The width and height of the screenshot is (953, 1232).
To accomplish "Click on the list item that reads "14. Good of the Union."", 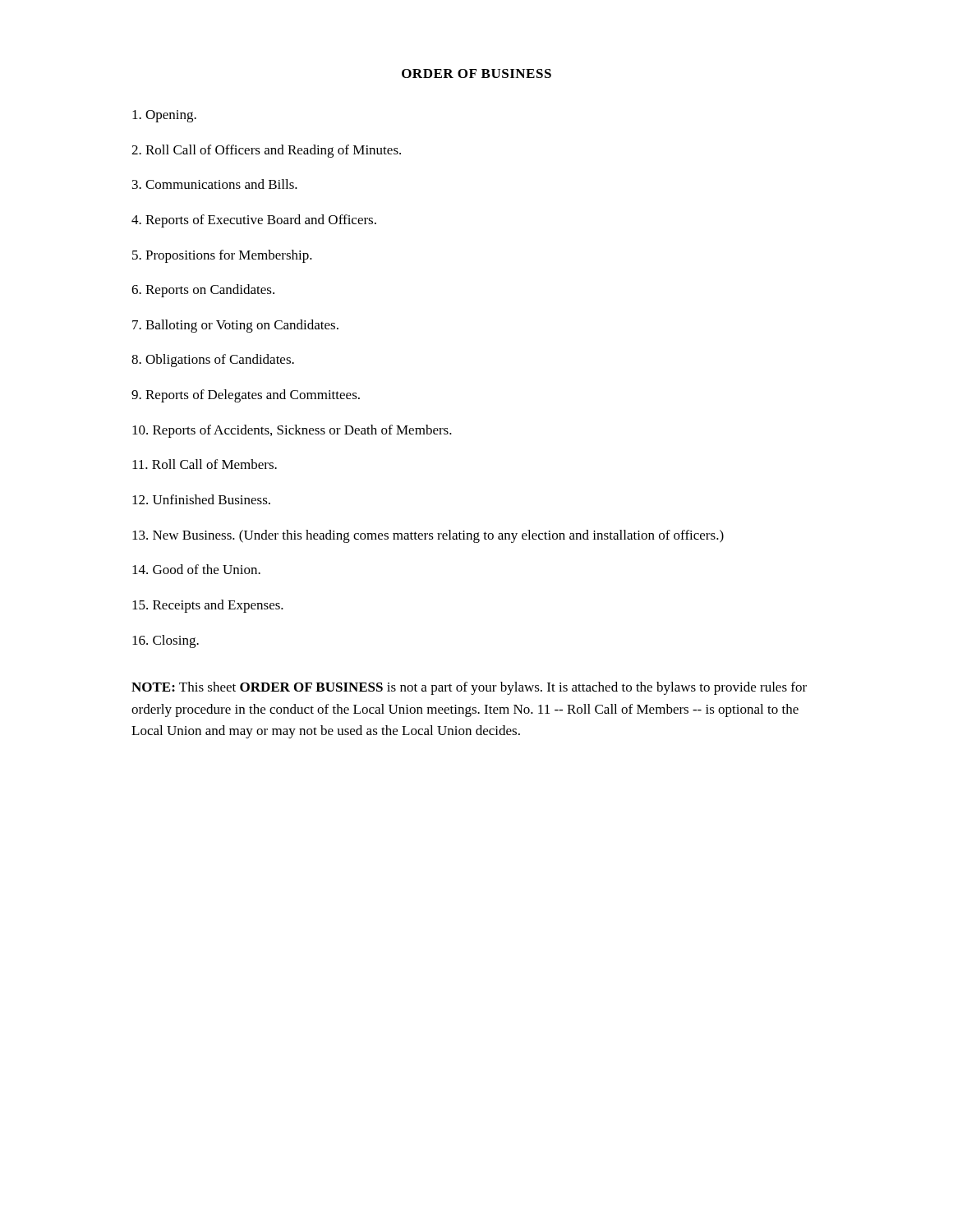I will [x=196, y=570].
